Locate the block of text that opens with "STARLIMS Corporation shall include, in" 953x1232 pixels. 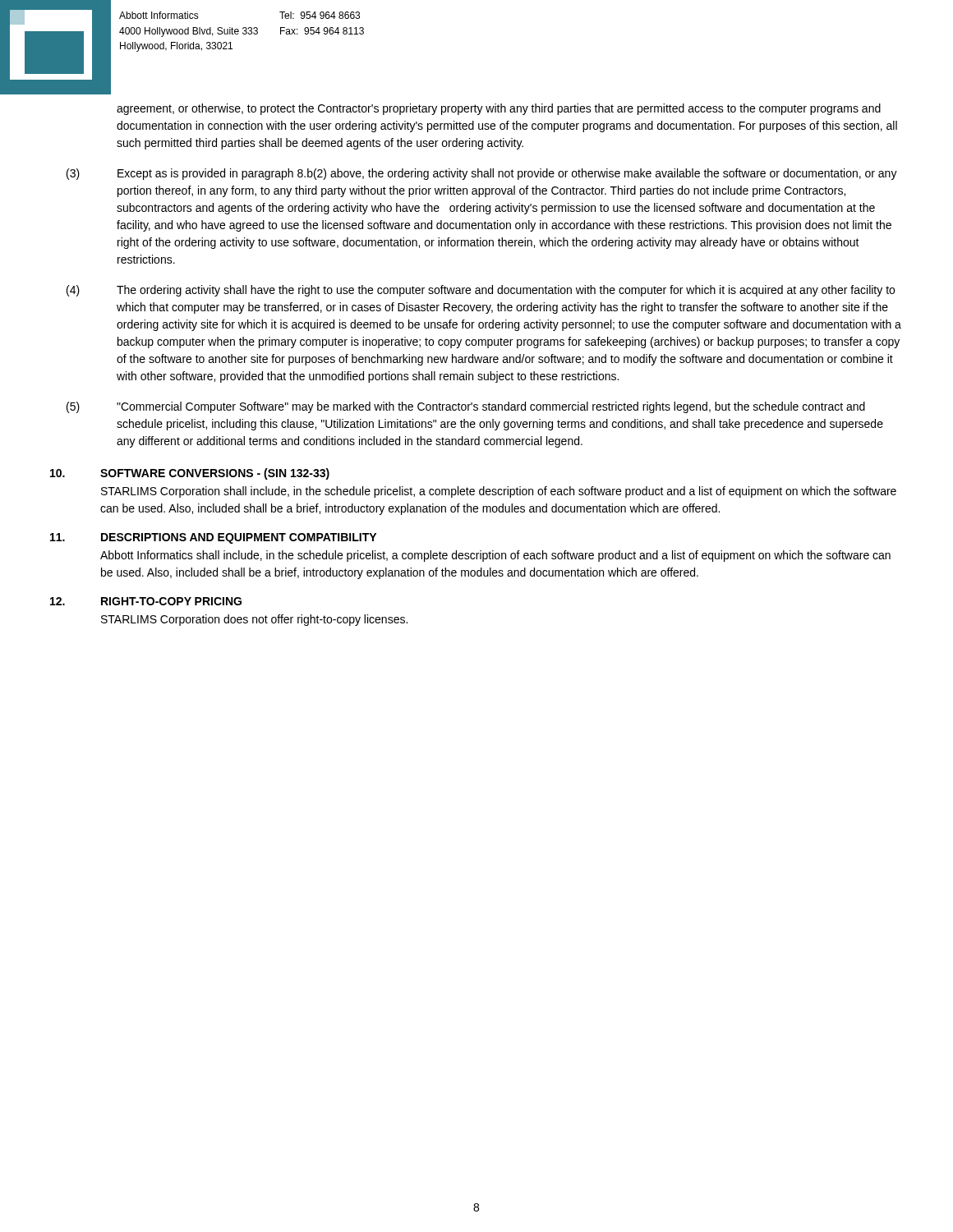[498, 500]
